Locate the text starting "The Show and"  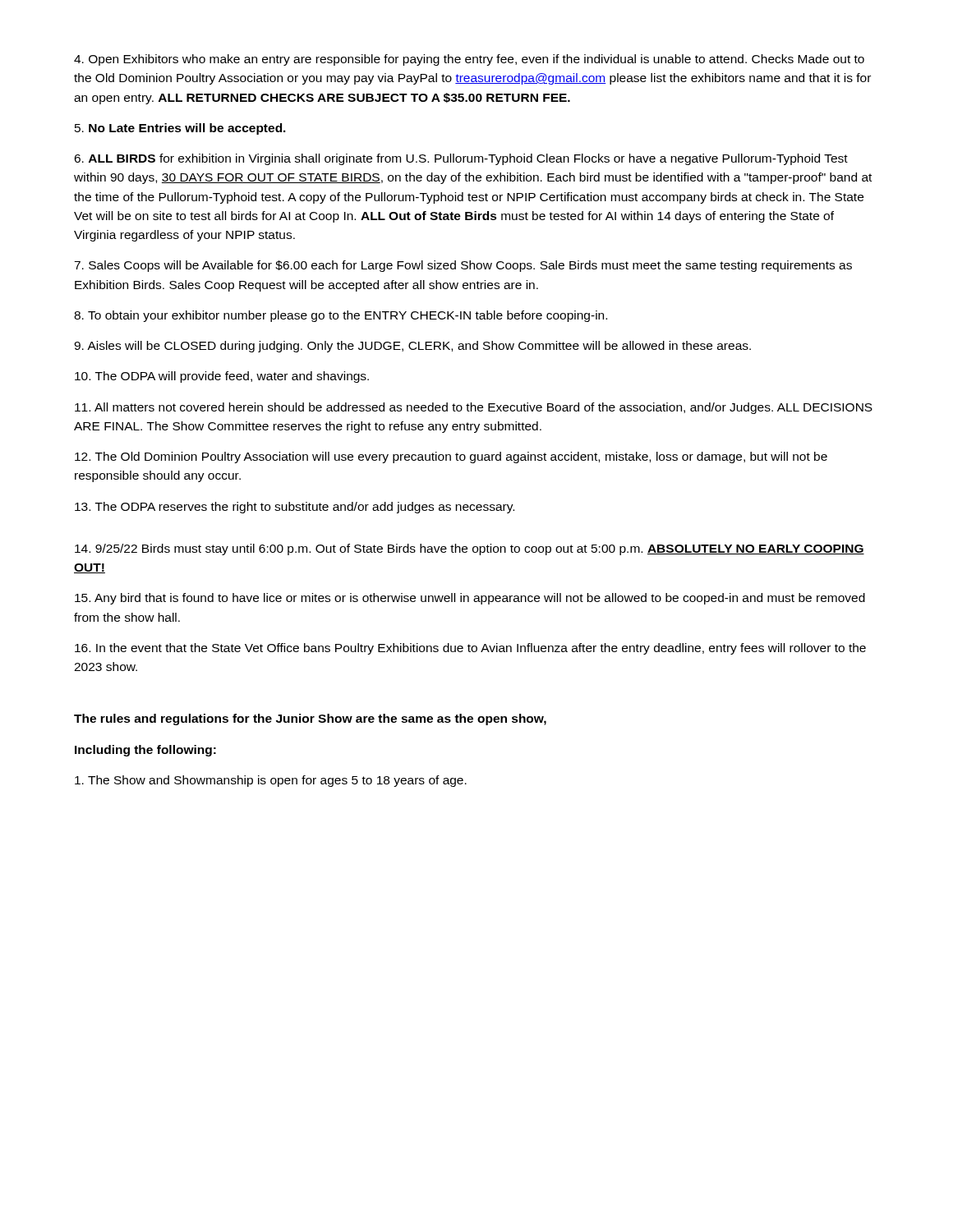coord(271,780)
